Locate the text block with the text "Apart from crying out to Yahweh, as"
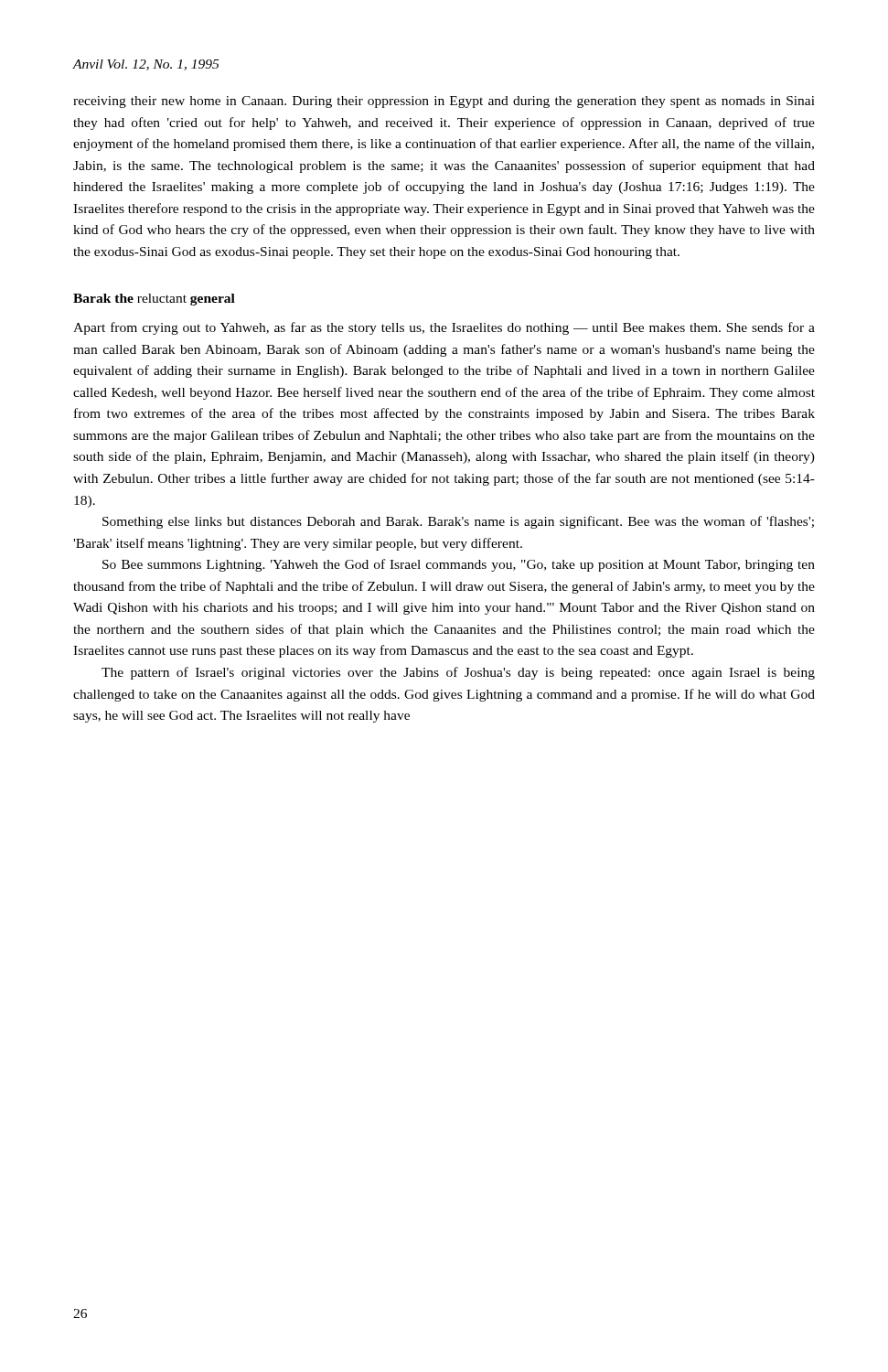The image size is (888, 1372). (x=444, y=413)
